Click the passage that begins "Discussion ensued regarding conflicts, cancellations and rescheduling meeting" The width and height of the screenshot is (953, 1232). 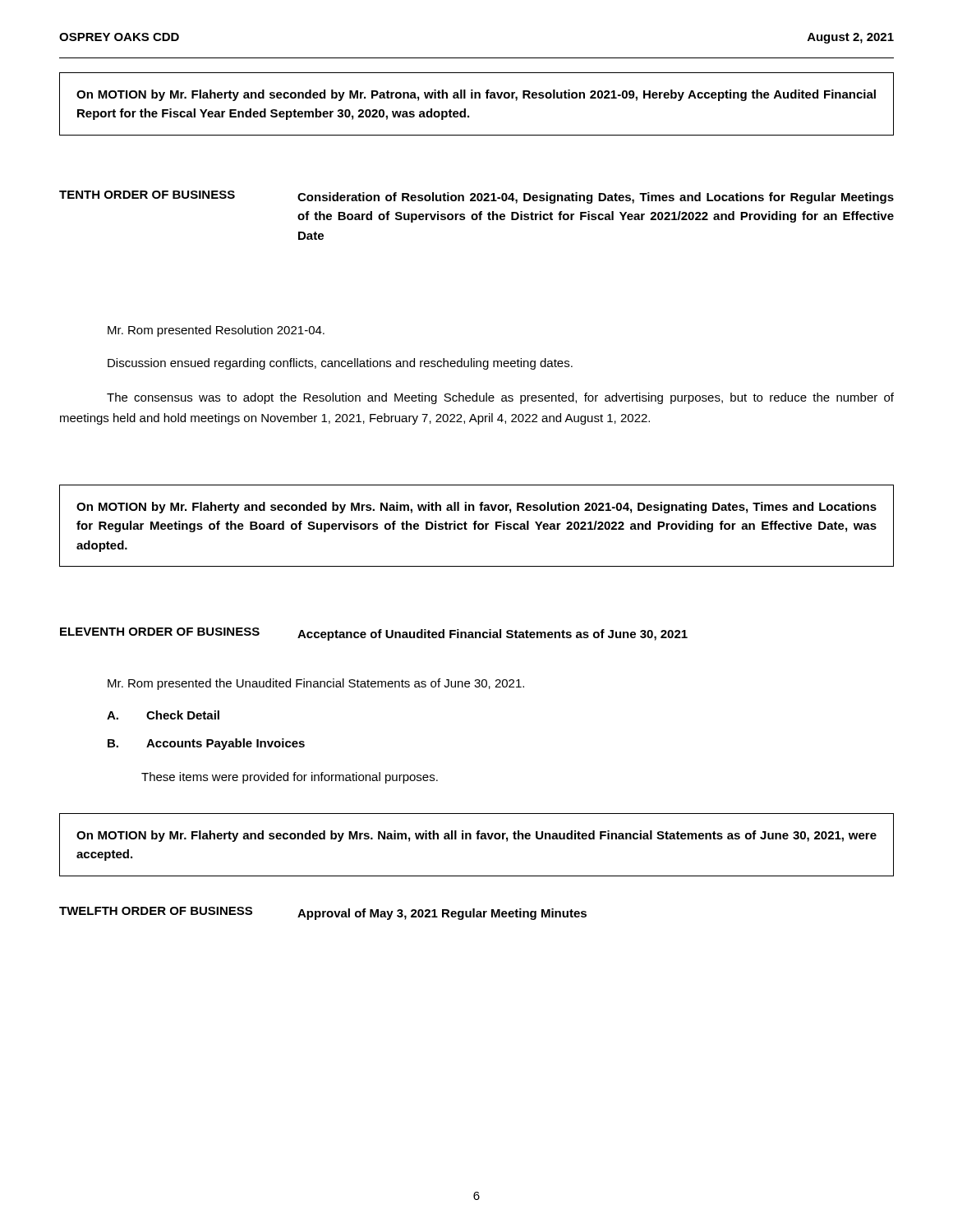500,363
